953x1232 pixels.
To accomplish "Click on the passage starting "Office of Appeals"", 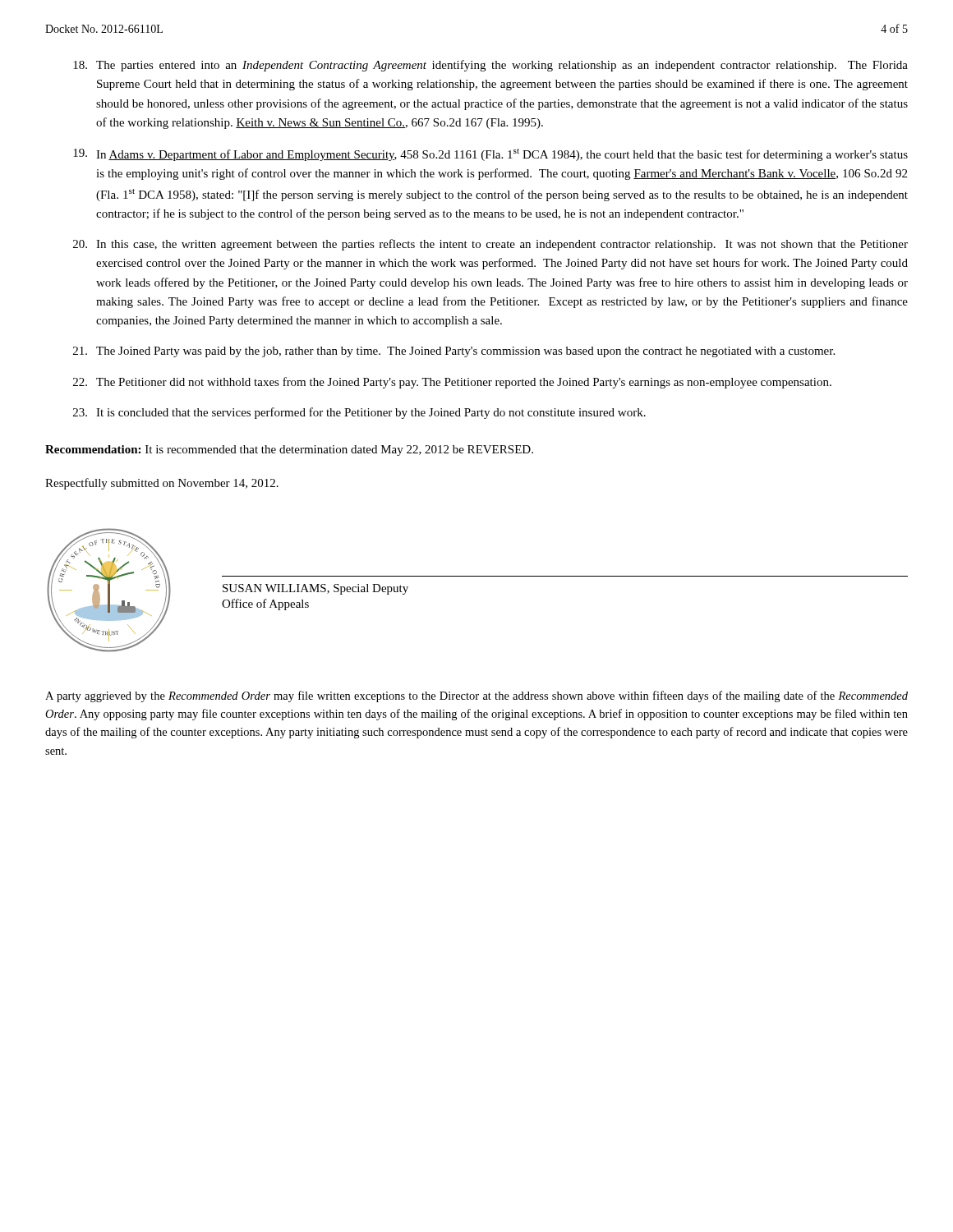I will click(266, 603).
